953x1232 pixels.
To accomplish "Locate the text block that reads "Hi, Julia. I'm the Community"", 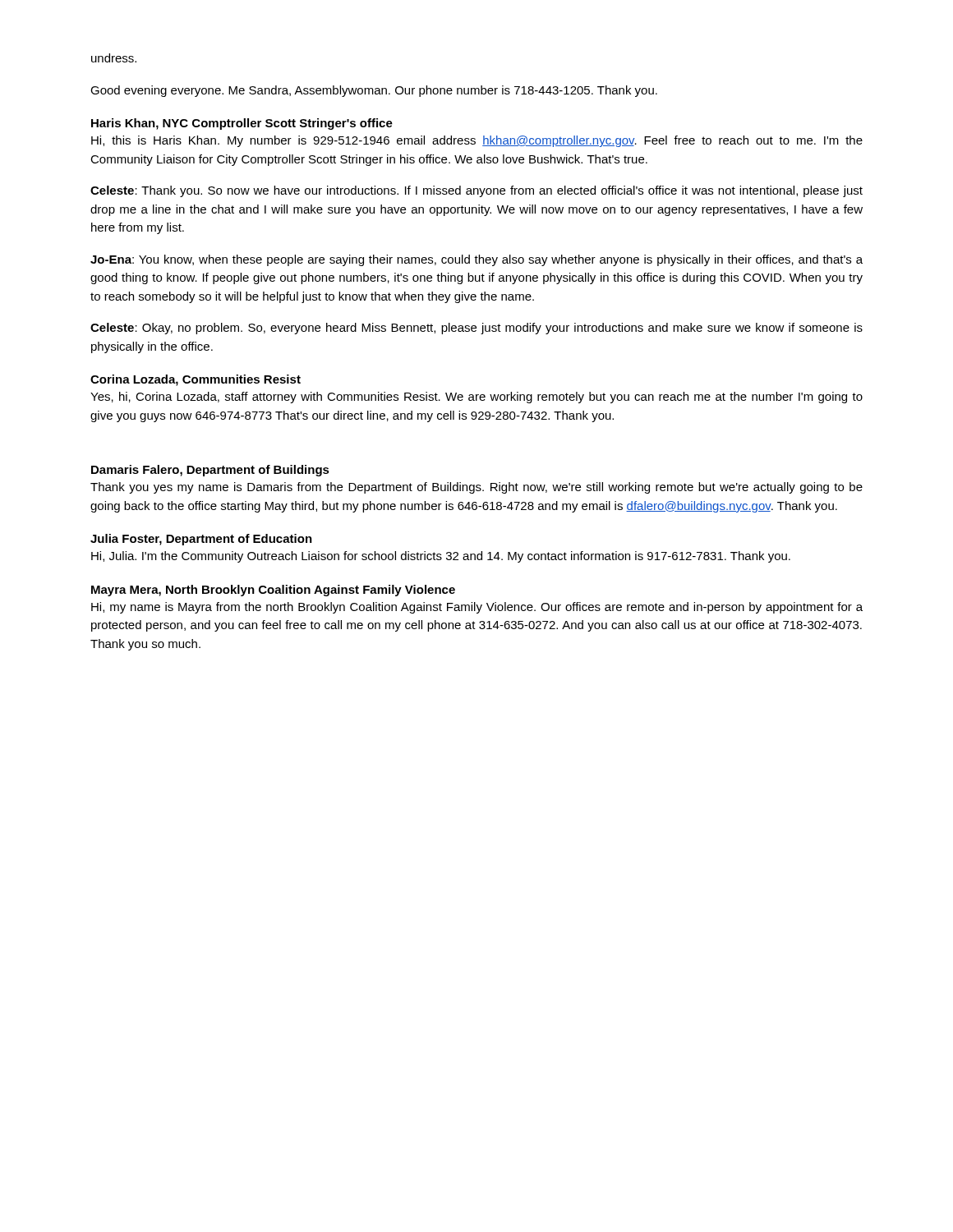I will [441, 556].
